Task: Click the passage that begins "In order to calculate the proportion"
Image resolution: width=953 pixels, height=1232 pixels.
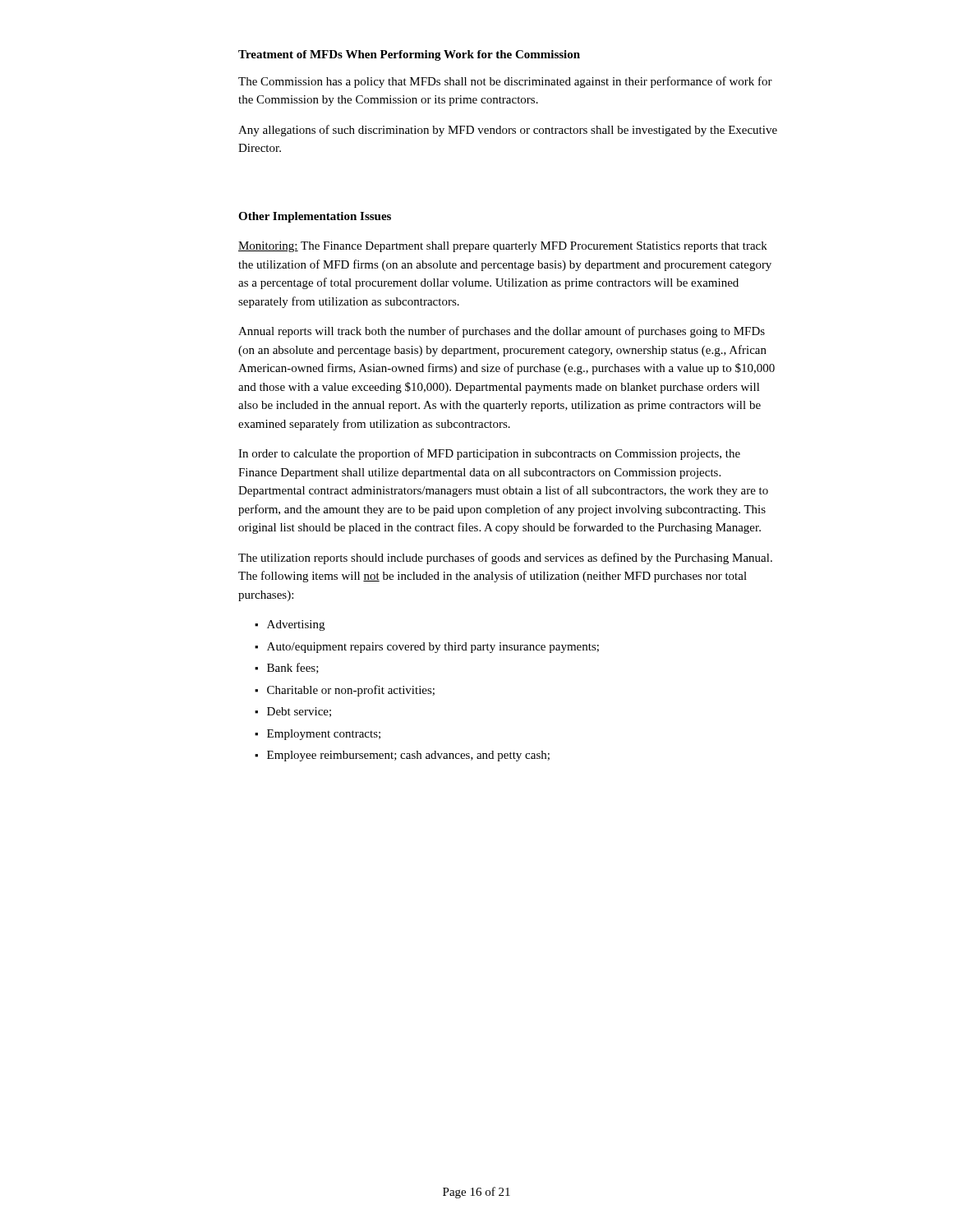Action: coord(503,490)
